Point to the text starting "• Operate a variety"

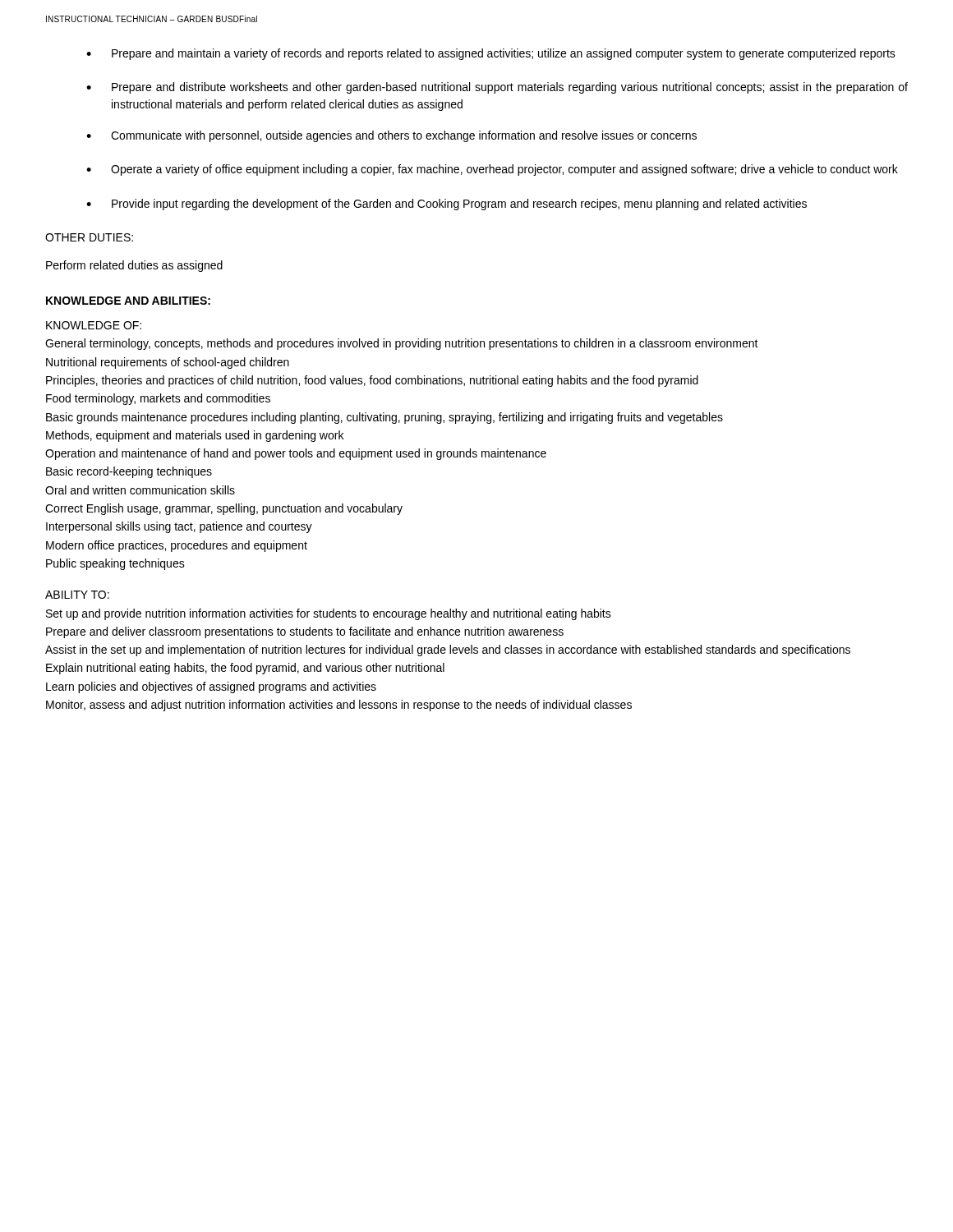(497, 171)
